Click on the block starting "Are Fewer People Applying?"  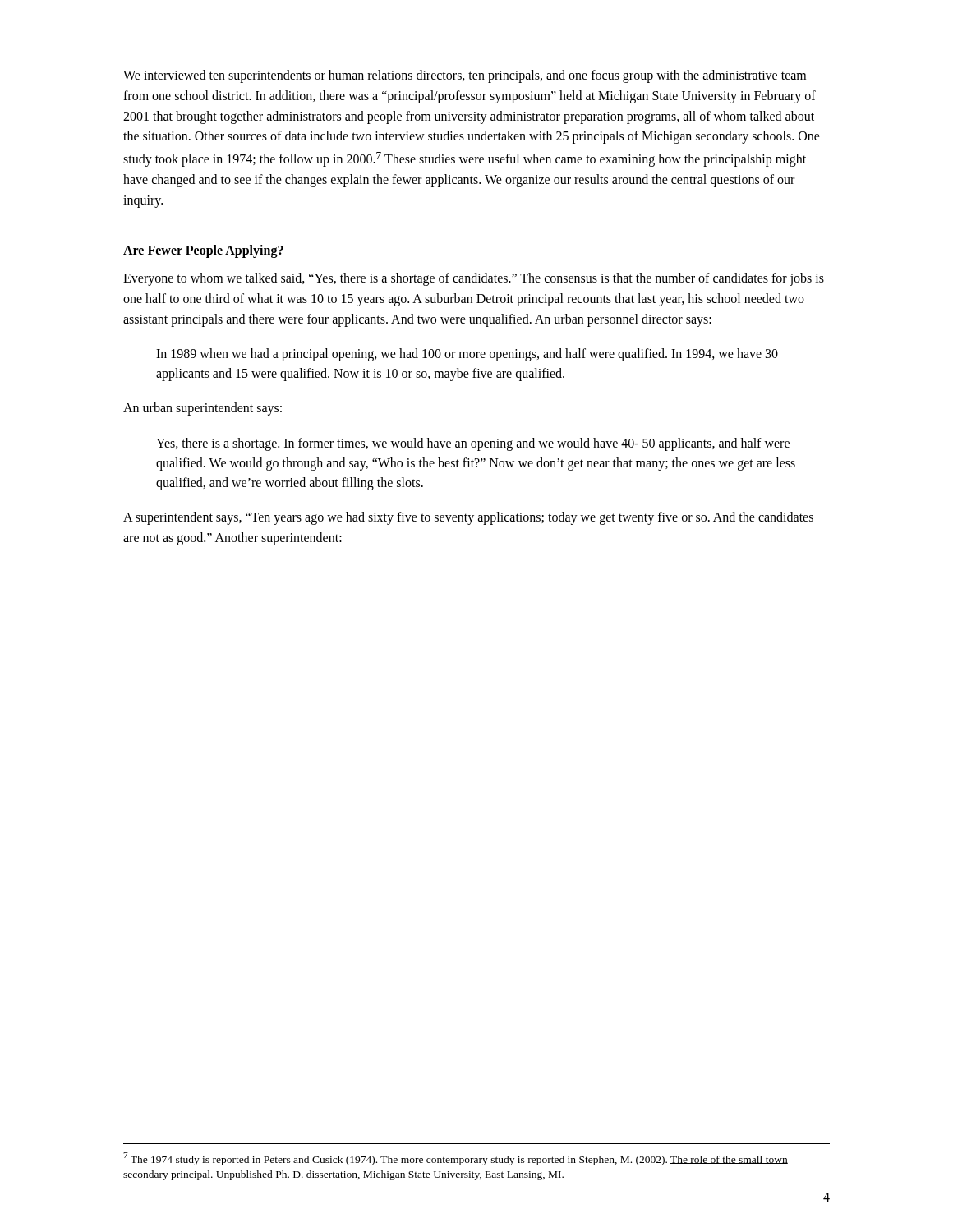(204, 250)
